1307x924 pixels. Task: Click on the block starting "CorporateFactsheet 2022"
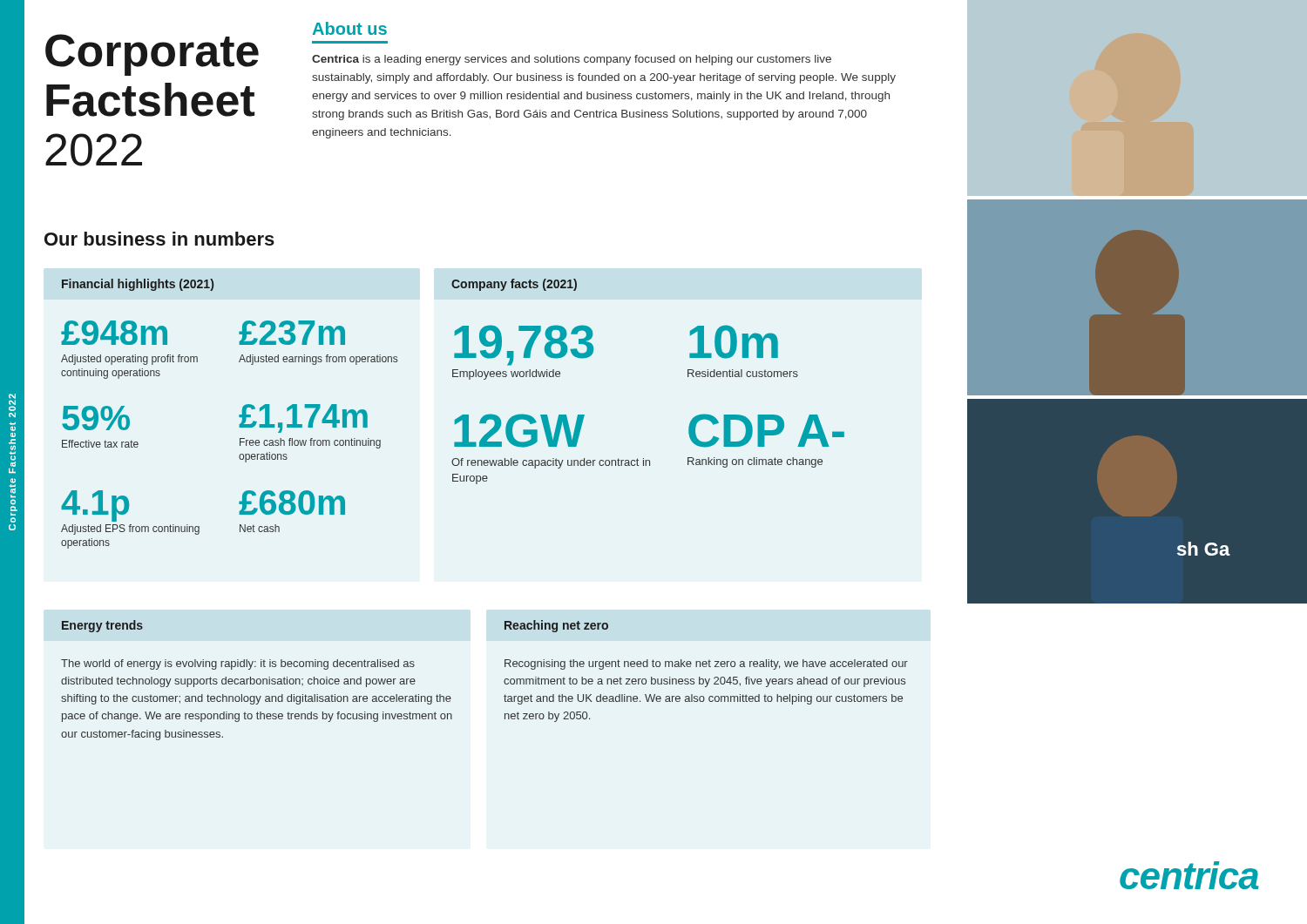[170, 101]
